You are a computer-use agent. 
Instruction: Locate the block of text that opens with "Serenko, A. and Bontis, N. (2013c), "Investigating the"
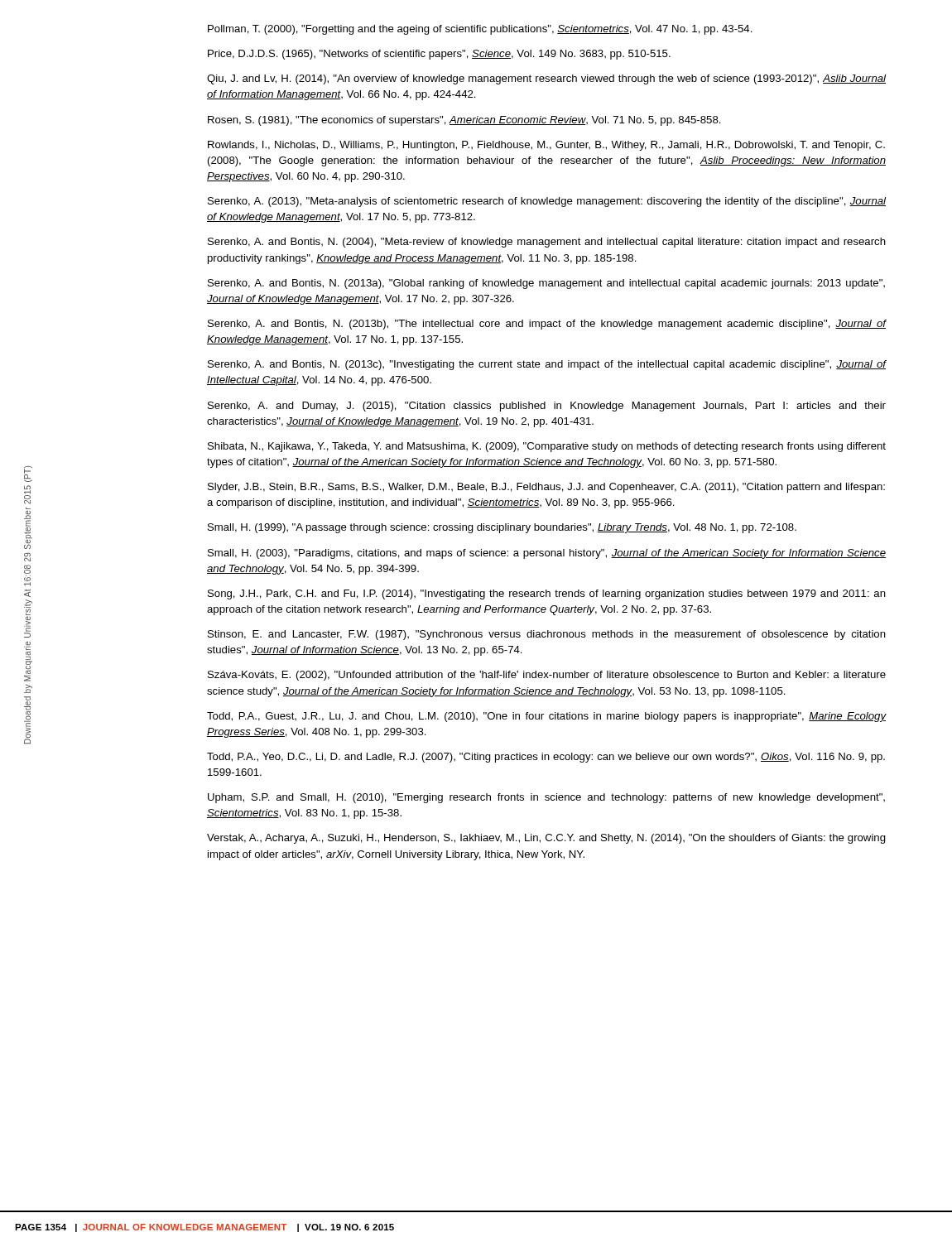click(546, 372)
